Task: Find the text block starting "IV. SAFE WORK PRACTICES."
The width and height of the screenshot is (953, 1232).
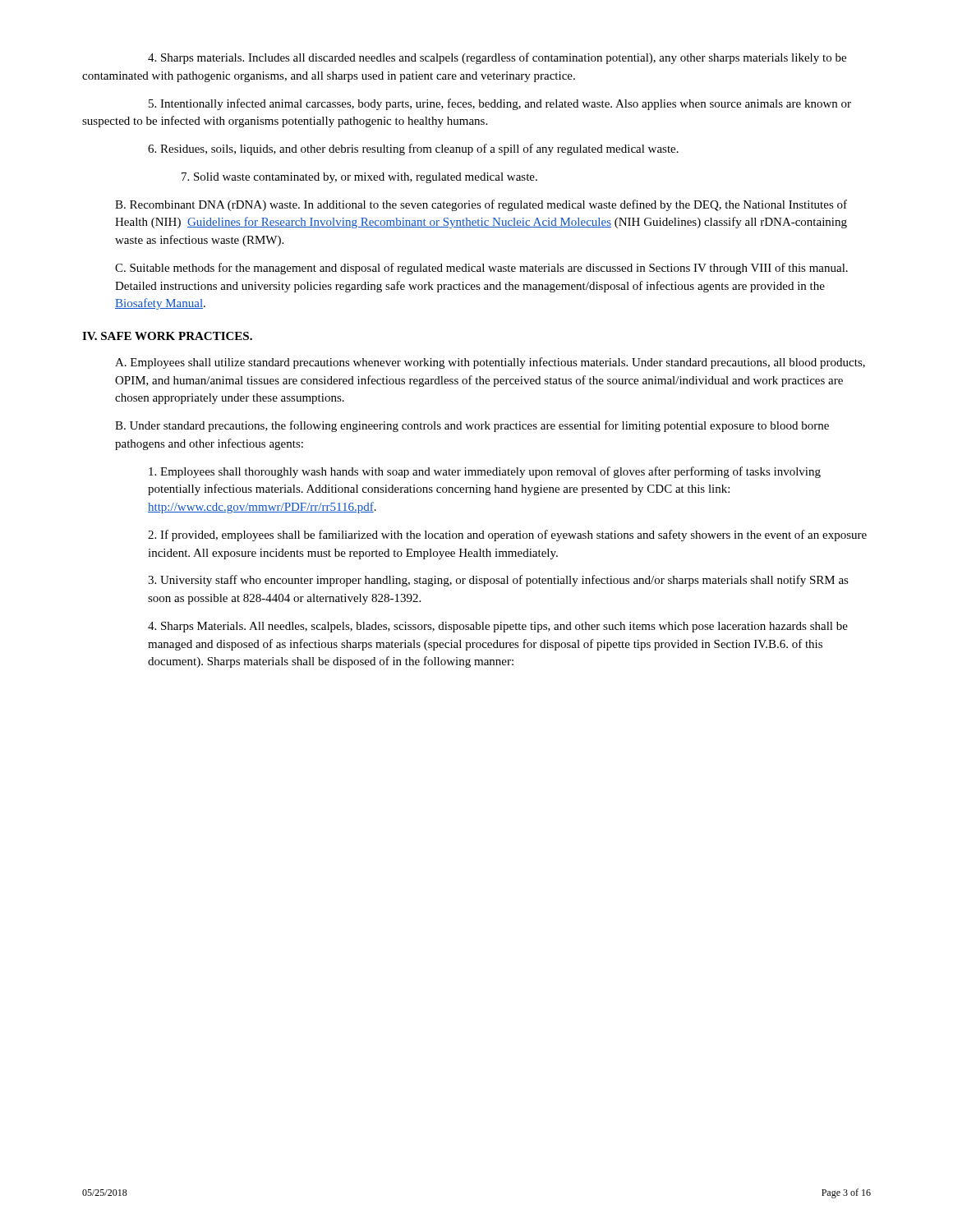Action: point(167,336)
